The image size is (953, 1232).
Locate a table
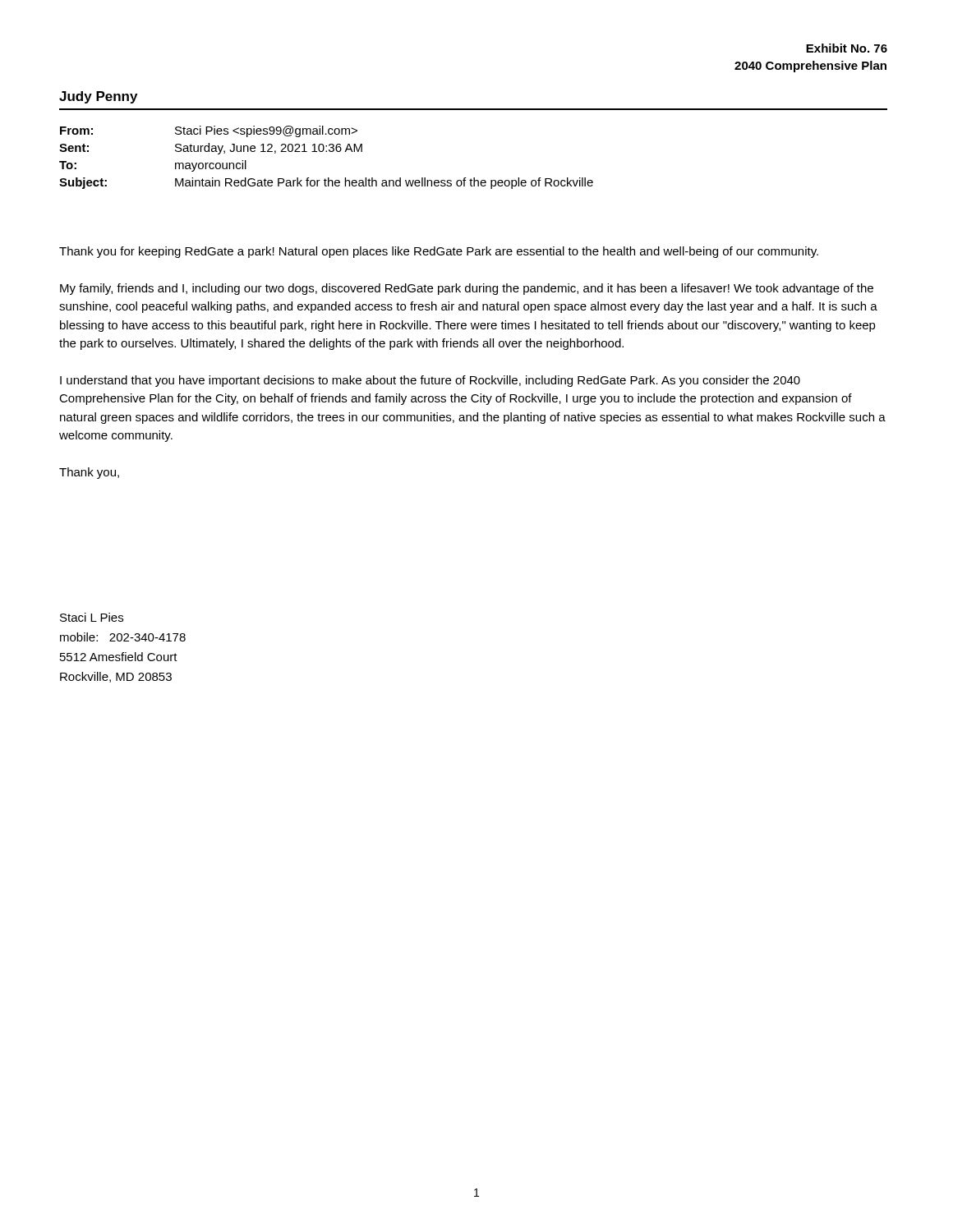click(473, 156)
